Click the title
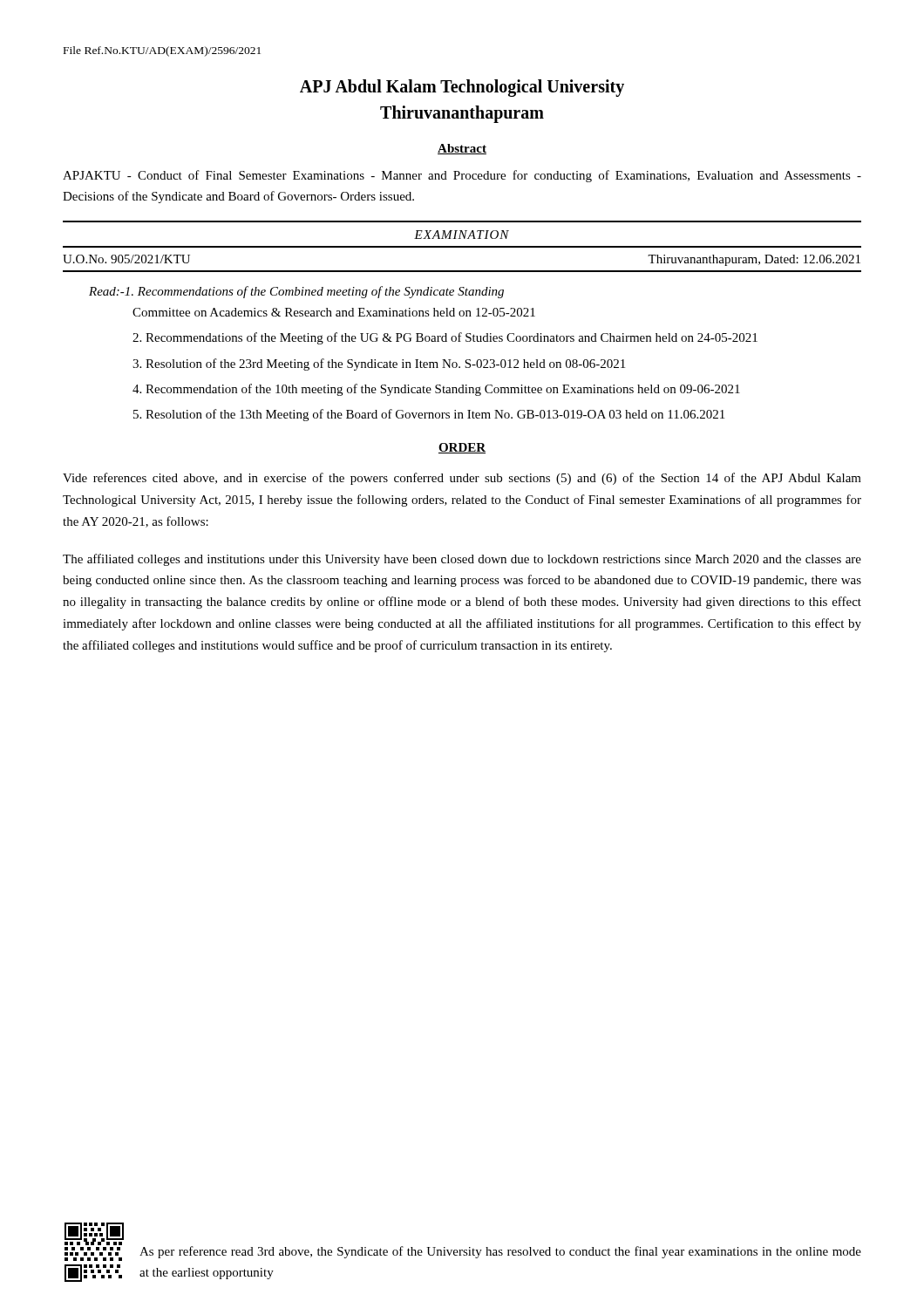The image size is (924, 1308). coord(462,99)
